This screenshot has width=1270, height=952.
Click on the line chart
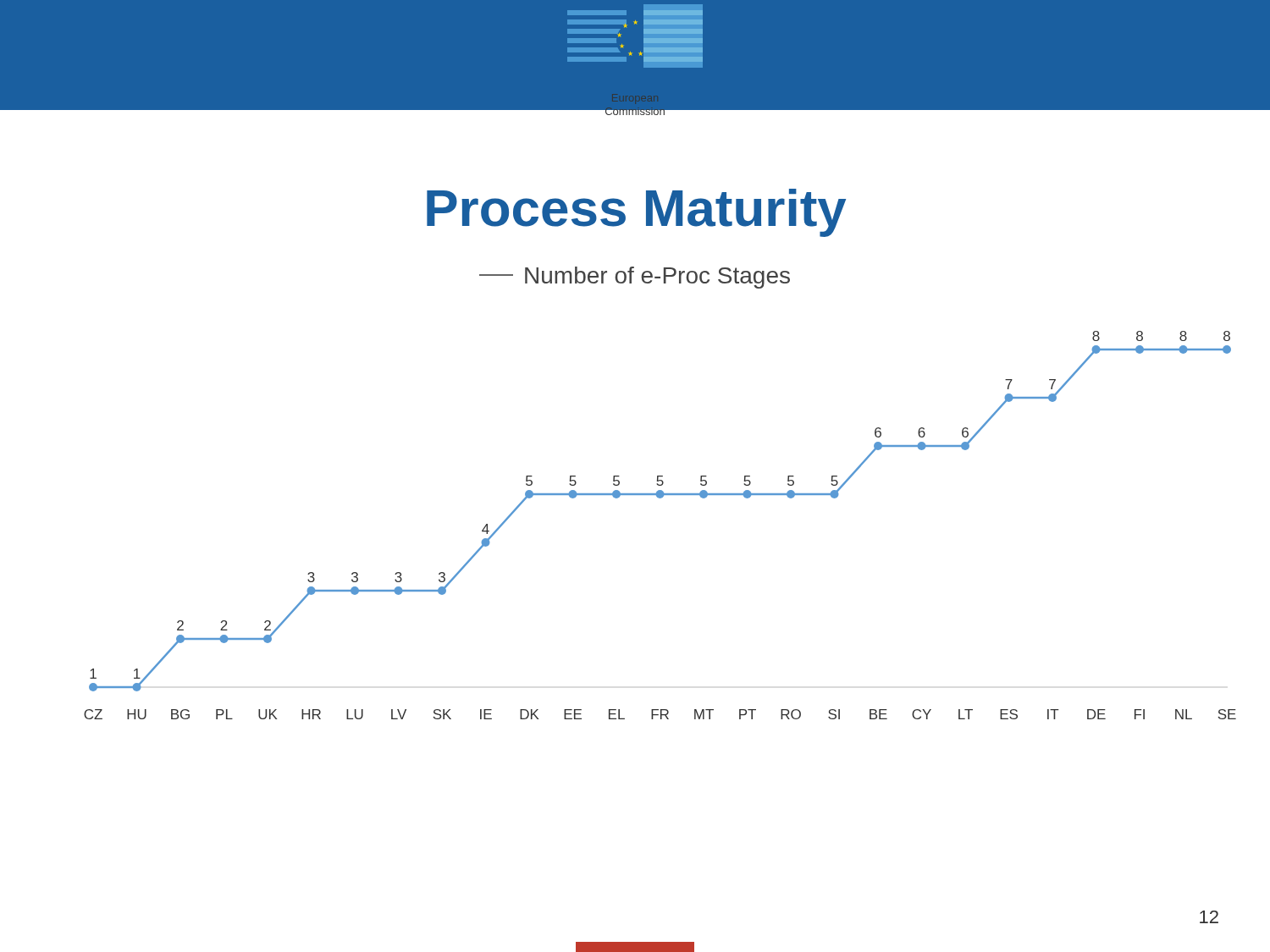click(x=643, y=542)
